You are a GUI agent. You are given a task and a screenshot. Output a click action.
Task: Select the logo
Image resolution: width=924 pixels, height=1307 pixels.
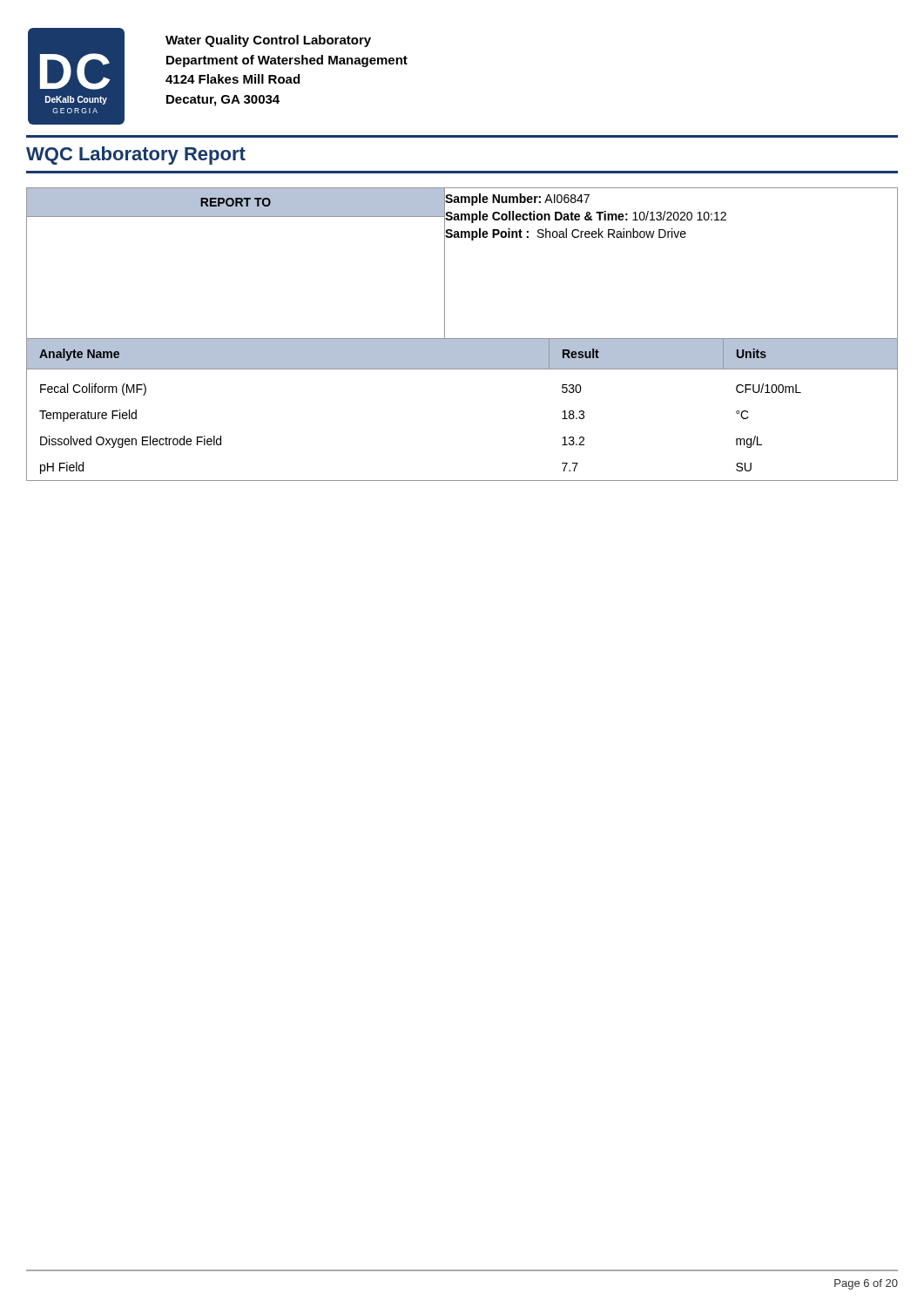click(x=83, y=76)
